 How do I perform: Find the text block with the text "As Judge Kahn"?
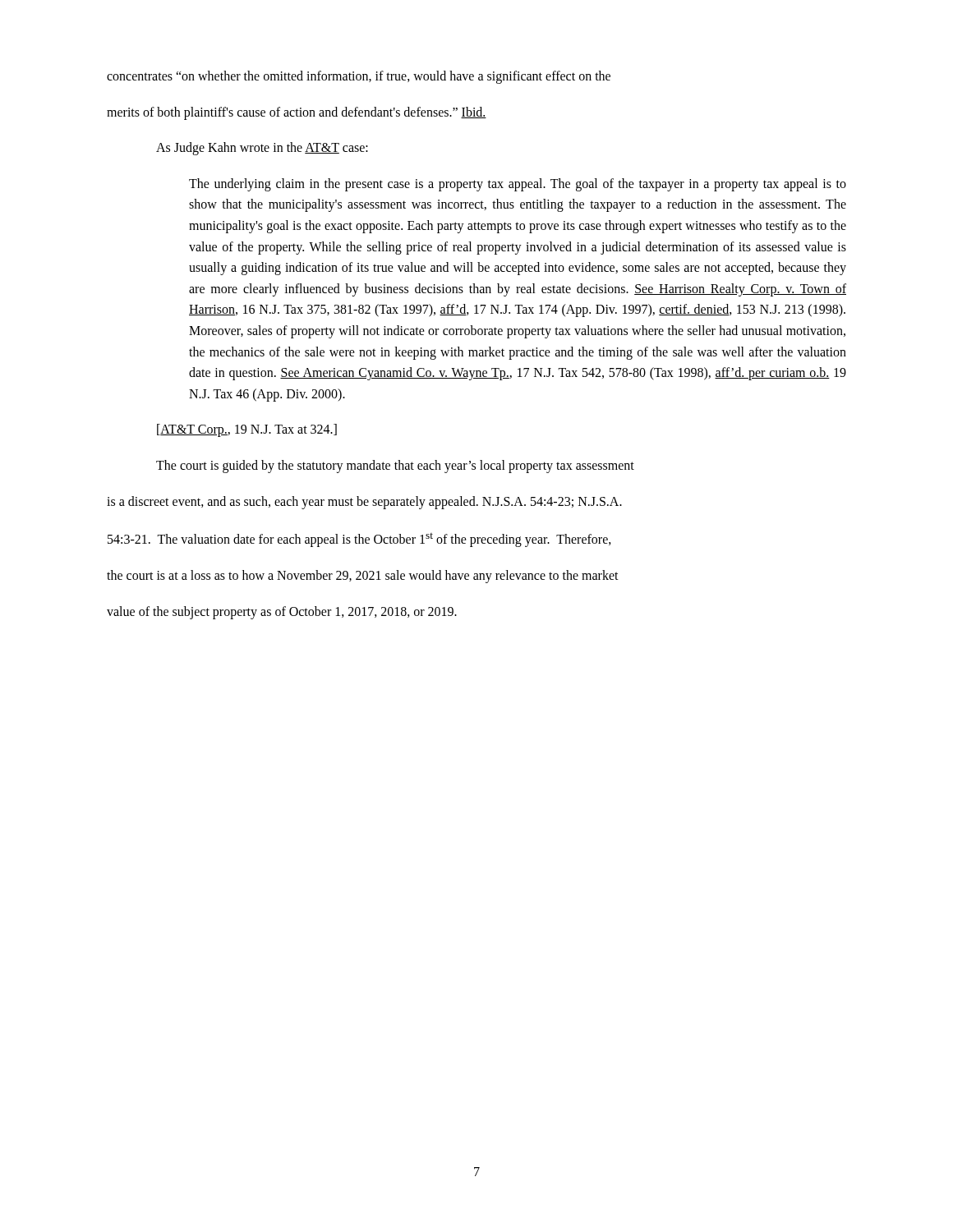(x=262, y=148)
